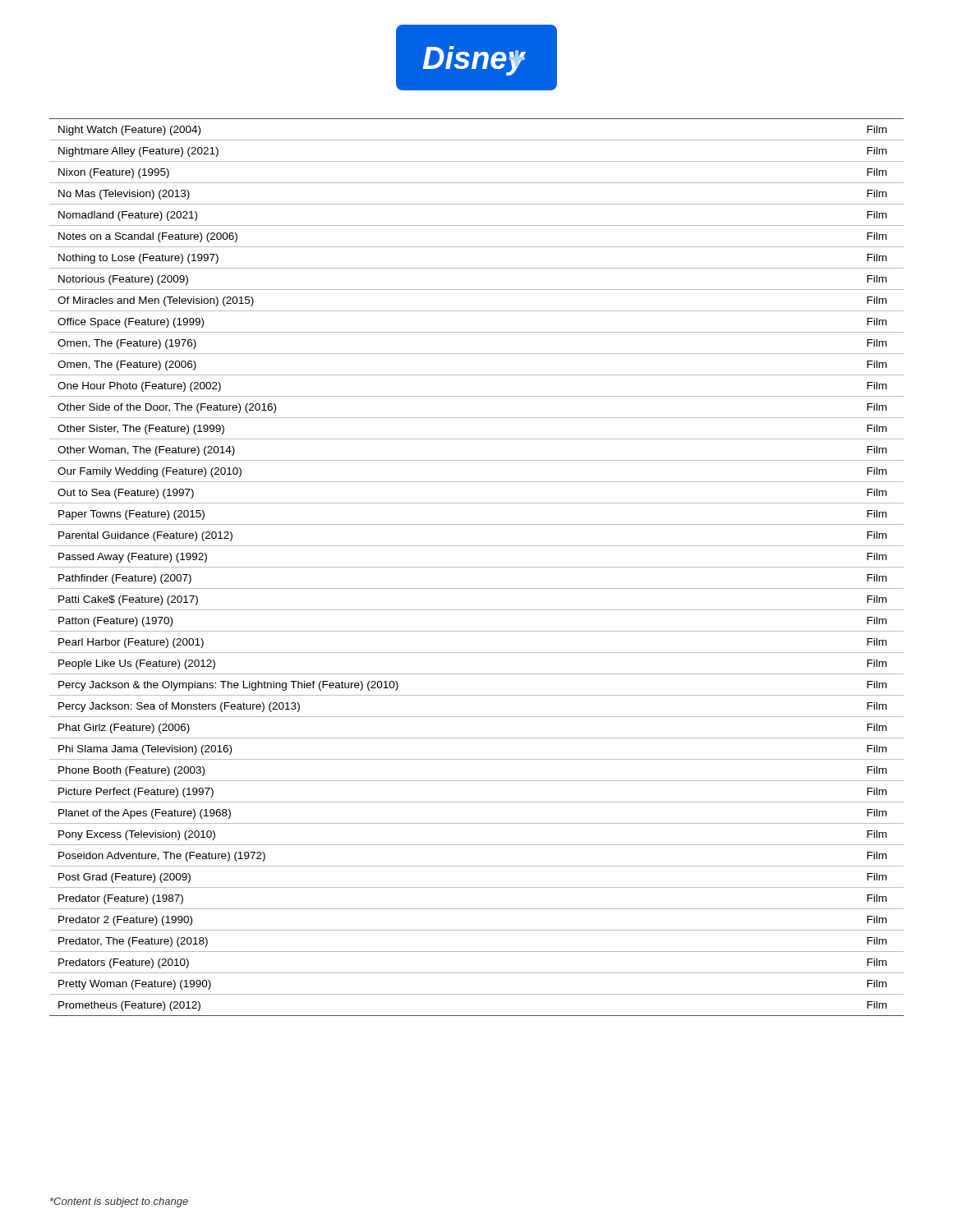Screen dimensions: 1232x953
Task: Locate a footnote
Action: click(119, 1201)
